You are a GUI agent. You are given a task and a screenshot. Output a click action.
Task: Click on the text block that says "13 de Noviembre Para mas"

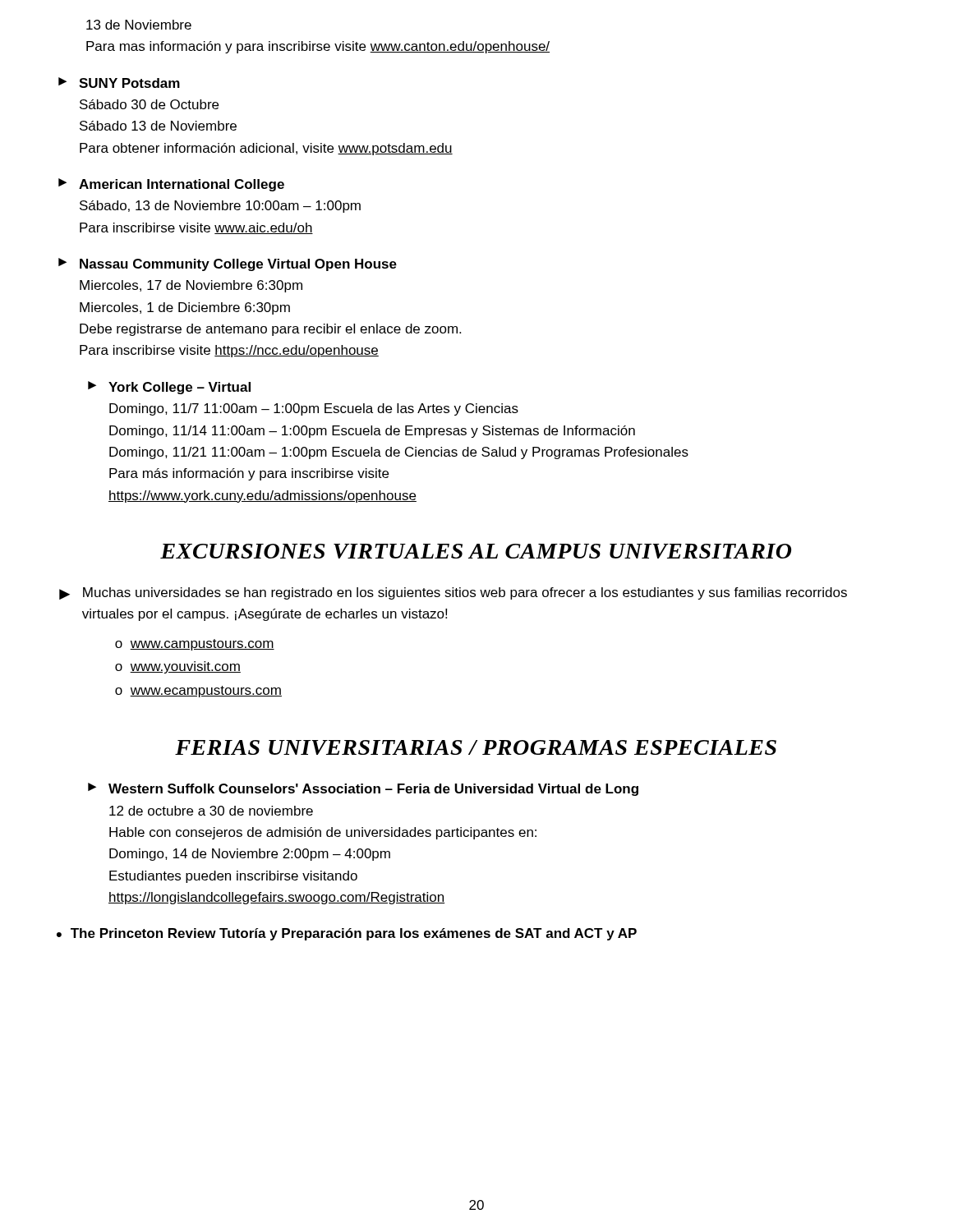(318, 36)
